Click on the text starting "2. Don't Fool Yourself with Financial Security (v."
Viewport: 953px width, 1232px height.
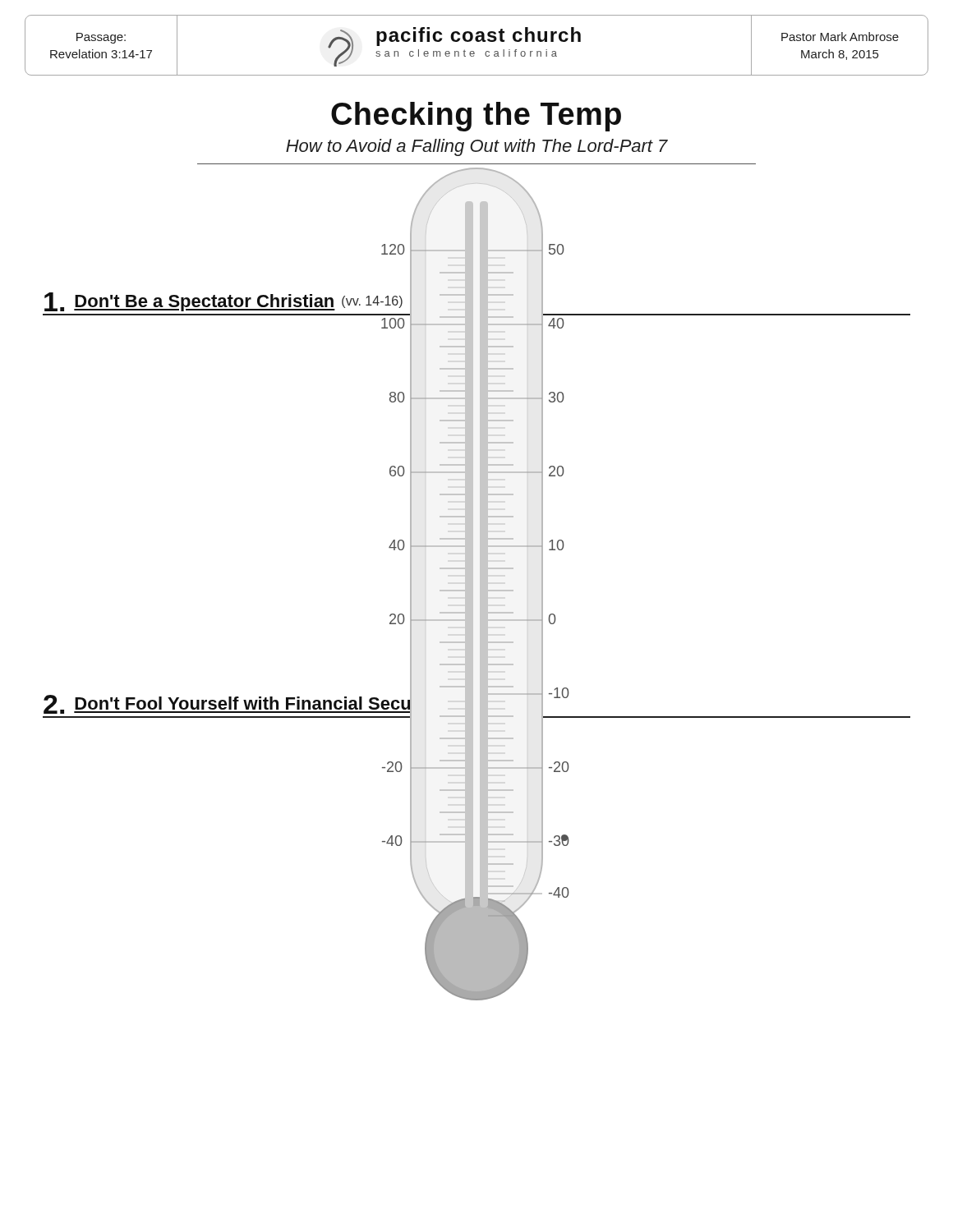pos(262,704)
